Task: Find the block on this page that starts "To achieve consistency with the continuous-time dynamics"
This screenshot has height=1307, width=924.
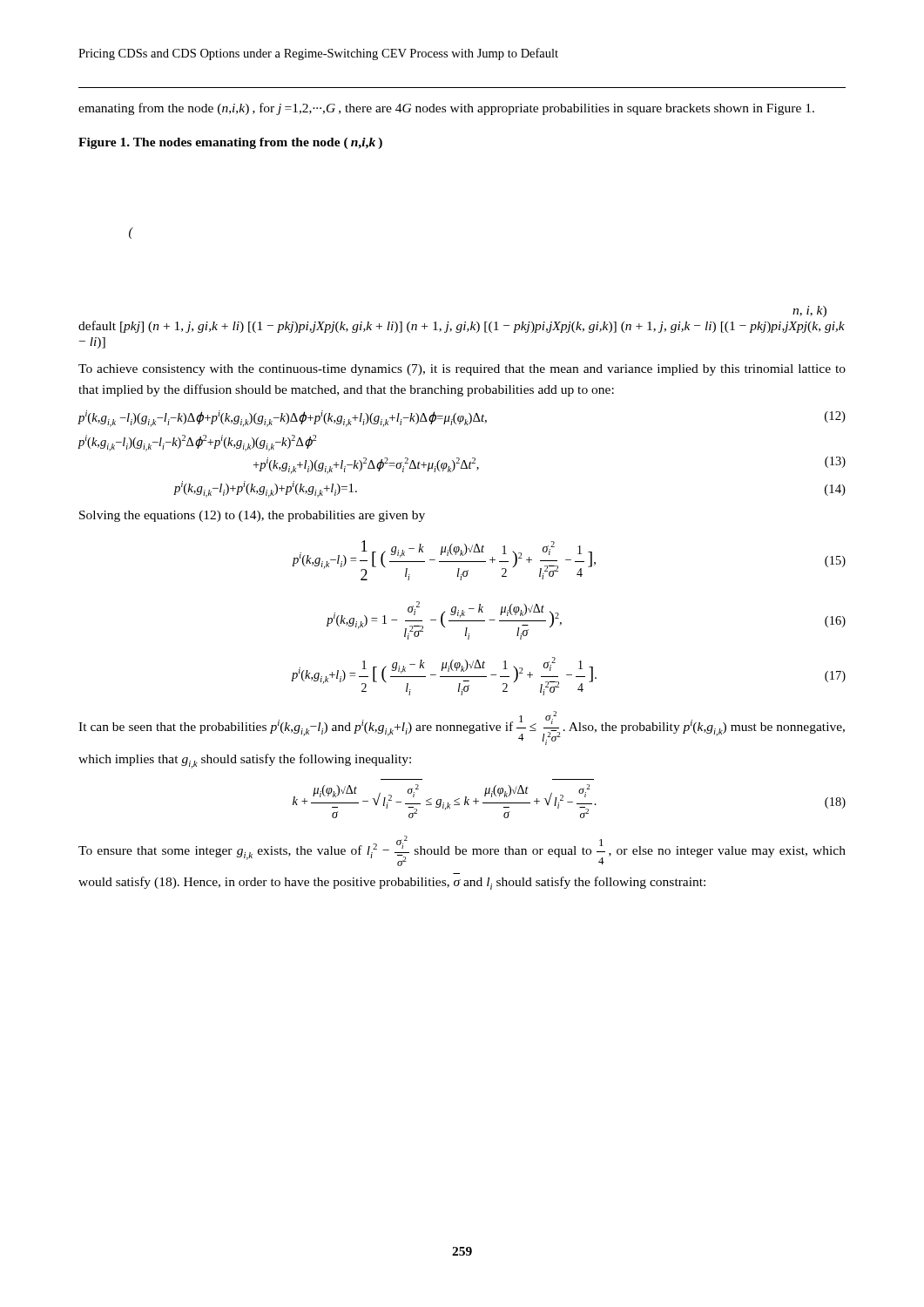Action: point(462,379)
